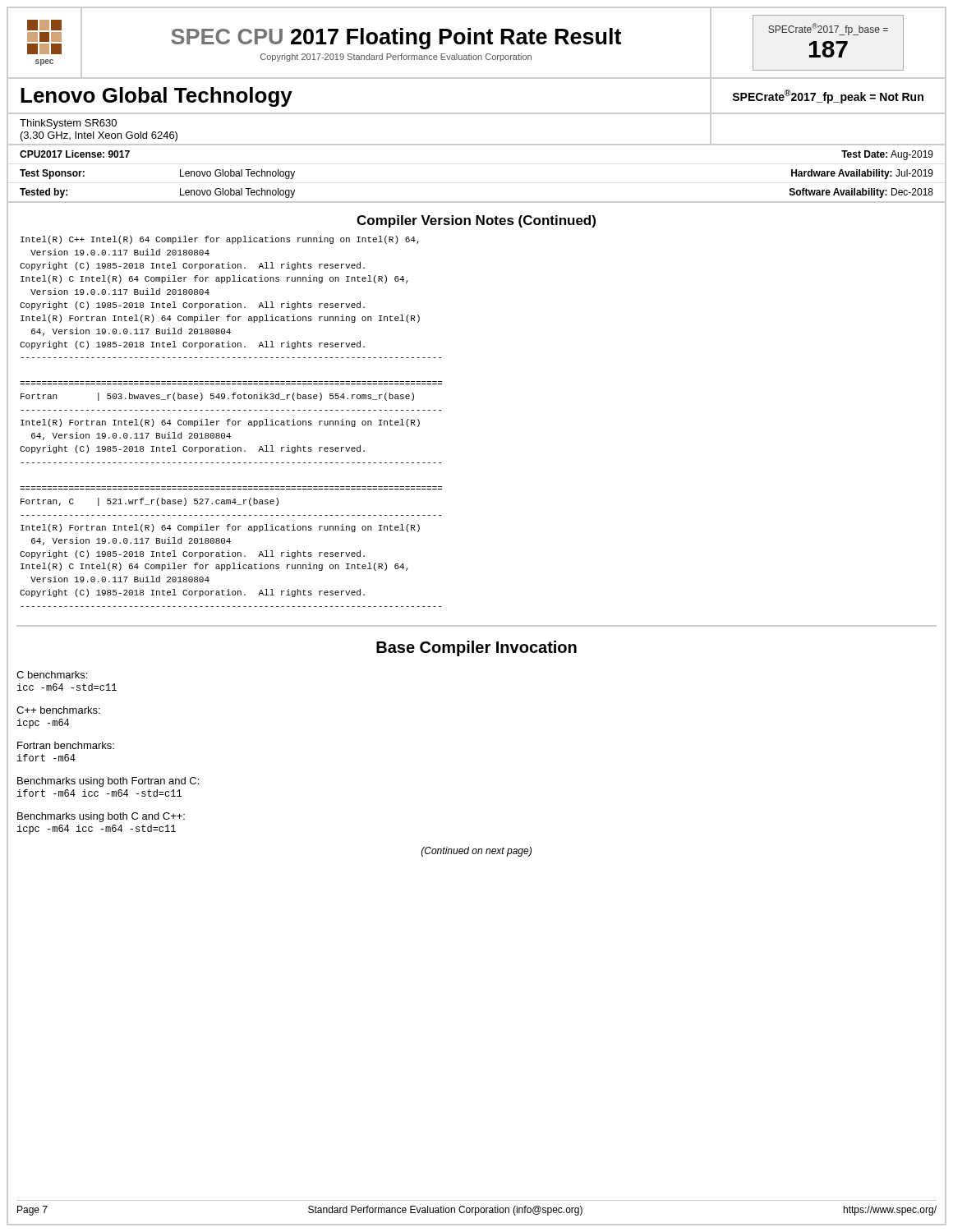Locate the text block that reads "Intel(R) C++ Intel(R) 64"
Screen dimensions: 1232x953
220,240
